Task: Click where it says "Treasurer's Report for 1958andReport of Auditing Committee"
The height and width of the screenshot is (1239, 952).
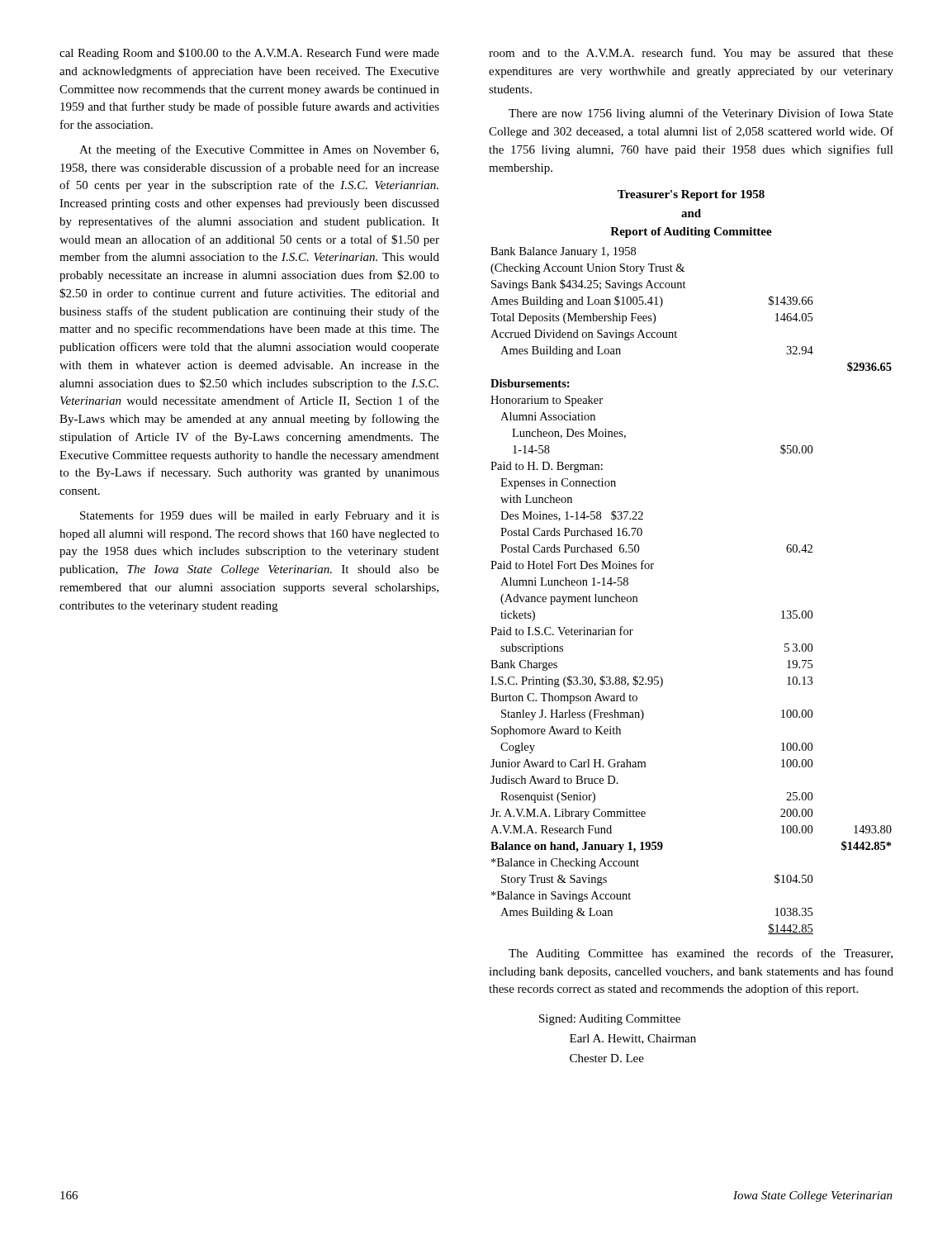Action: (691, 213)
